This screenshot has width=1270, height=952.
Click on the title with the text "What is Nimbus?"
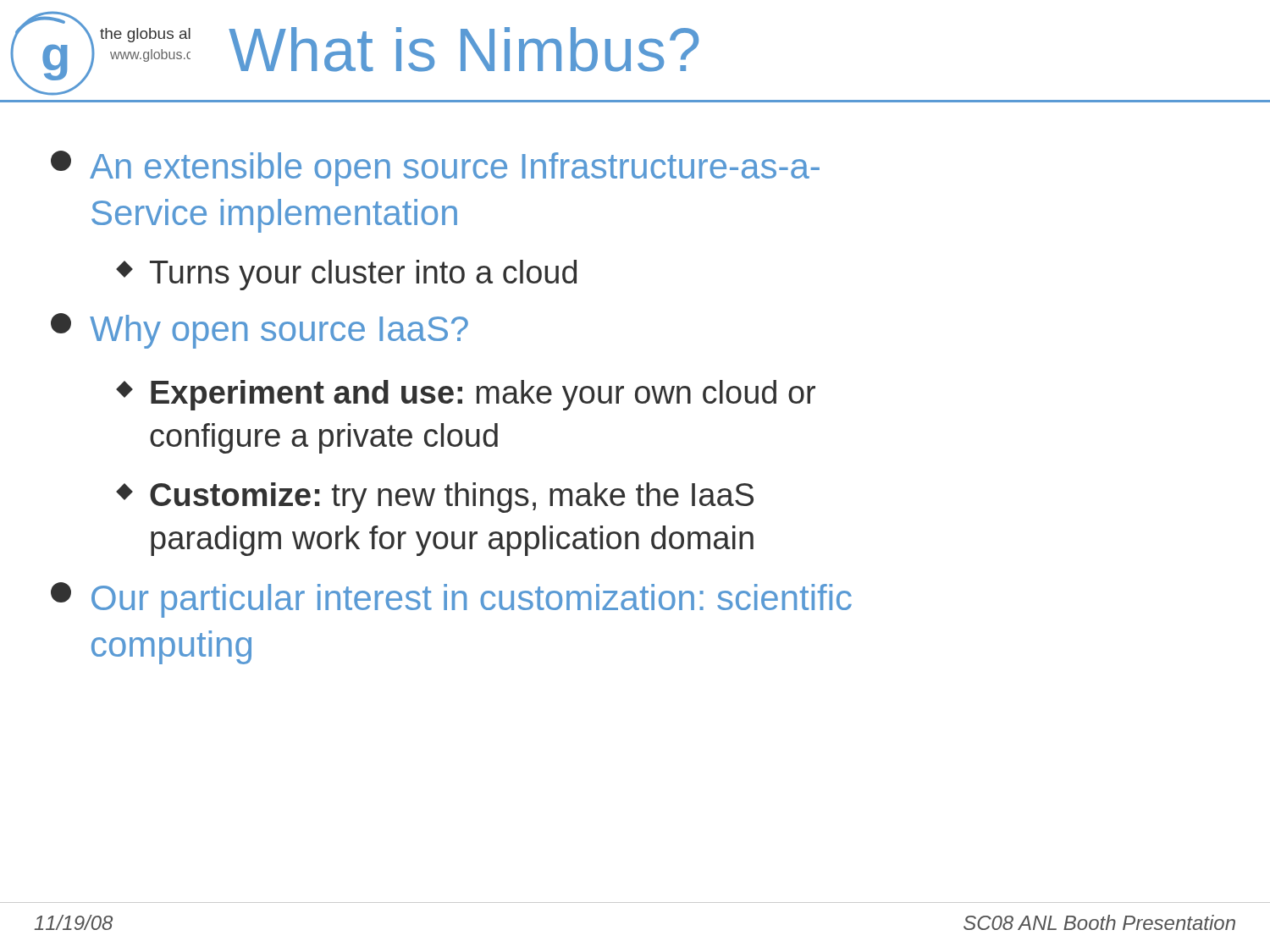point(465,50)
